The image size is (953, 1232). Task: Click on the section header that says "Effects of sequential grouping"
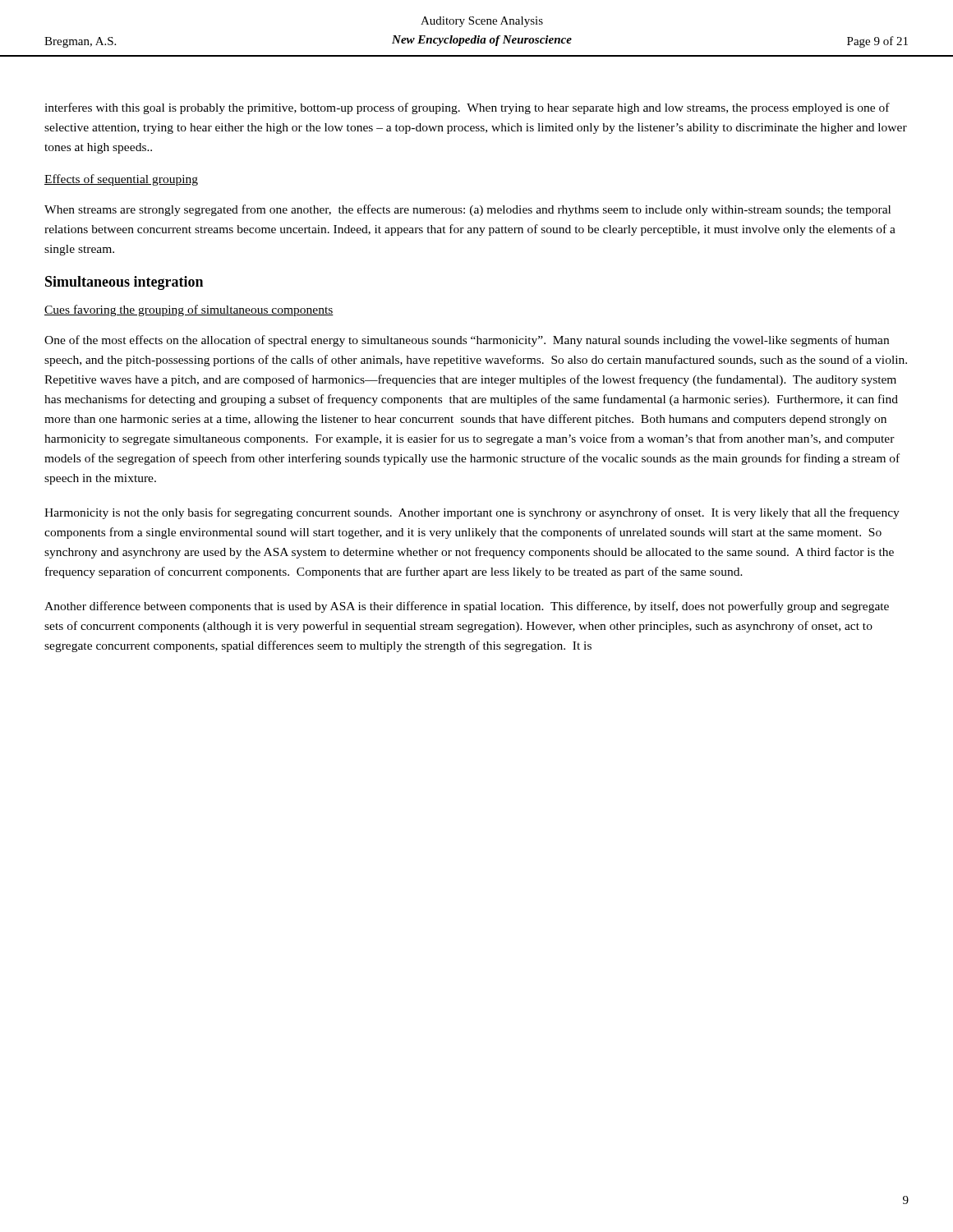121,179
